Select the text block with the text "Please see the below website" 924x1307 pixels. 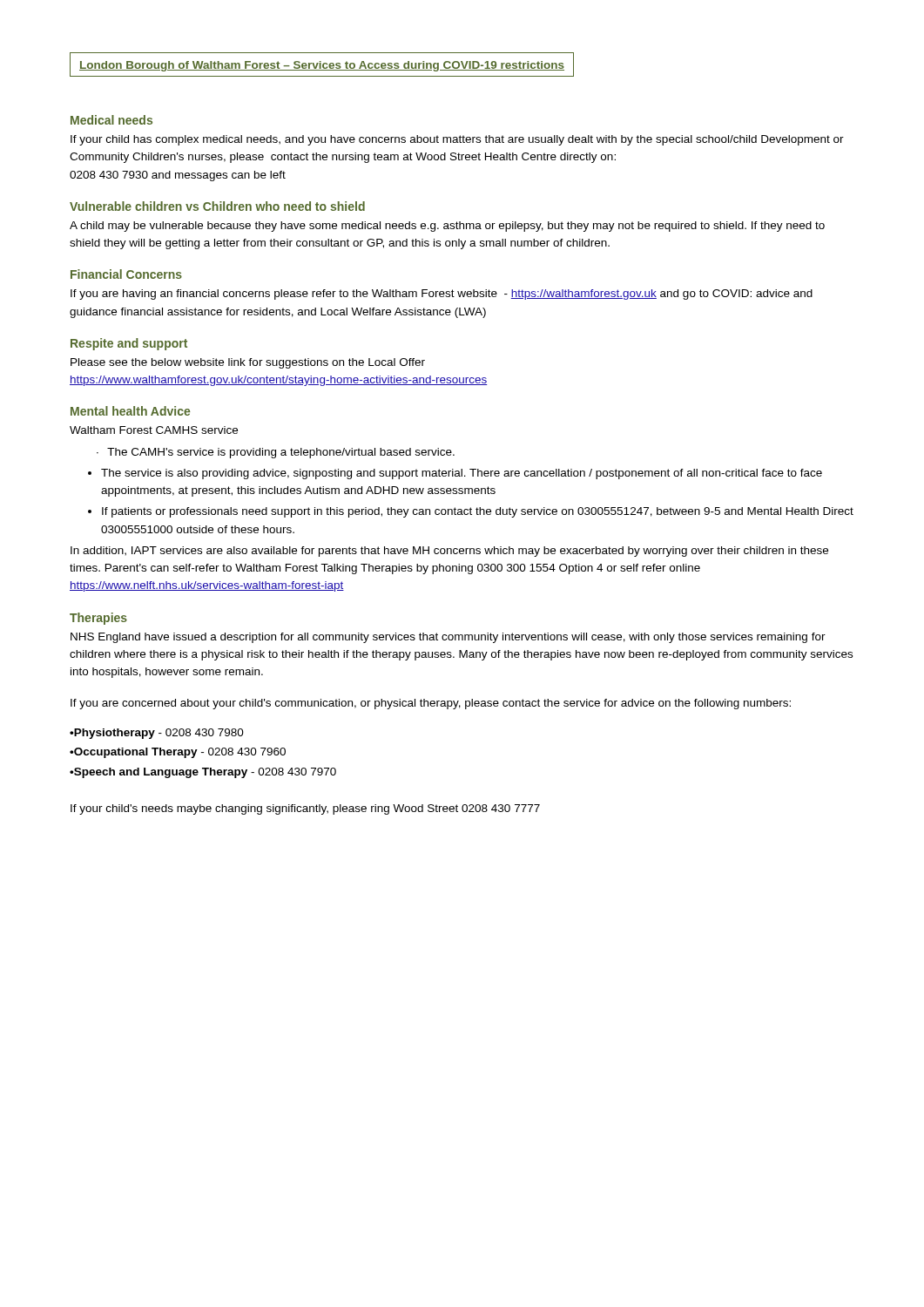coord(278,371)
